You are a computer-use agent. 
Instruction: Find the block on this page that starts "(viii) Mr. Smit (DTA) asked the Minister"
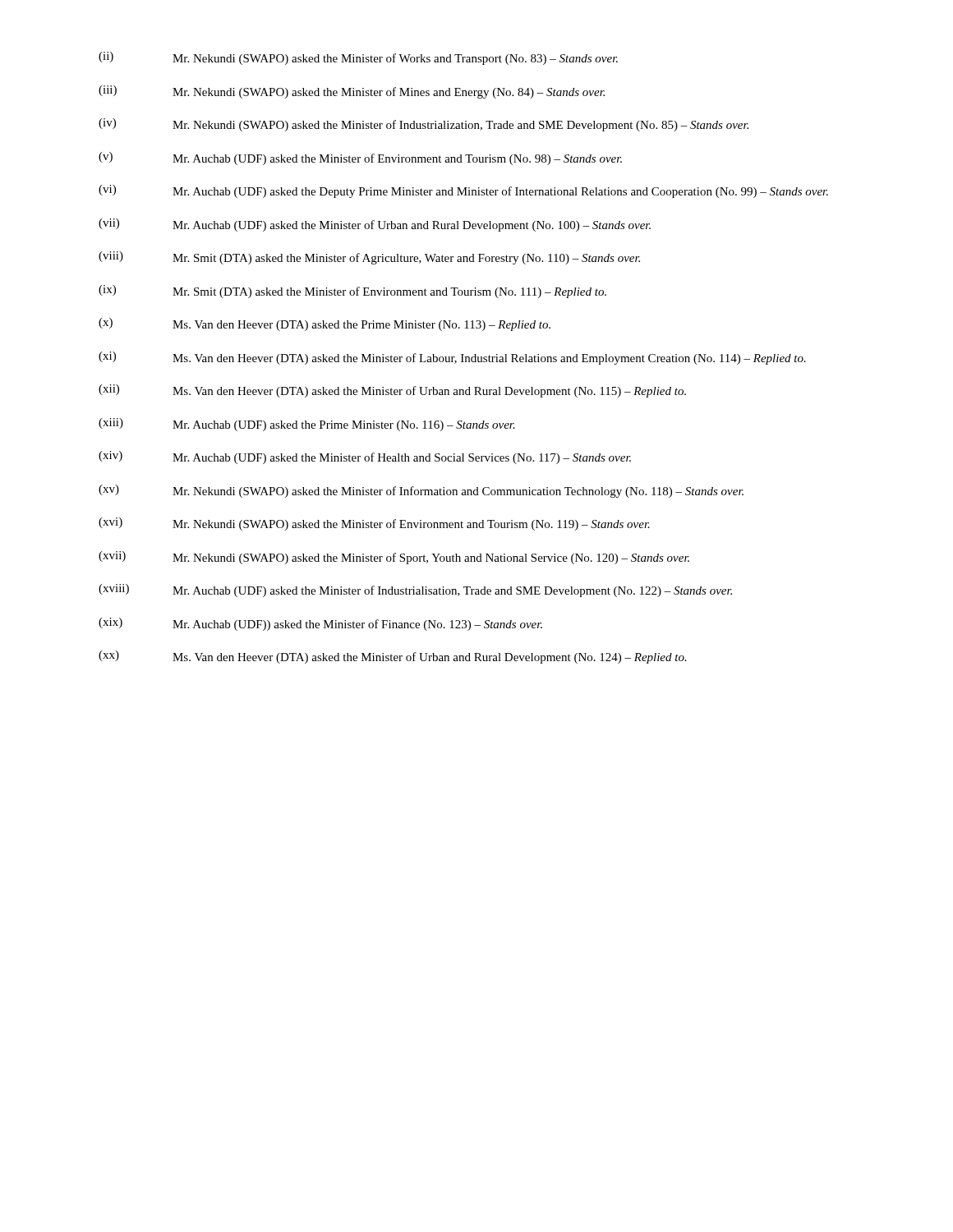click(476, 258)
